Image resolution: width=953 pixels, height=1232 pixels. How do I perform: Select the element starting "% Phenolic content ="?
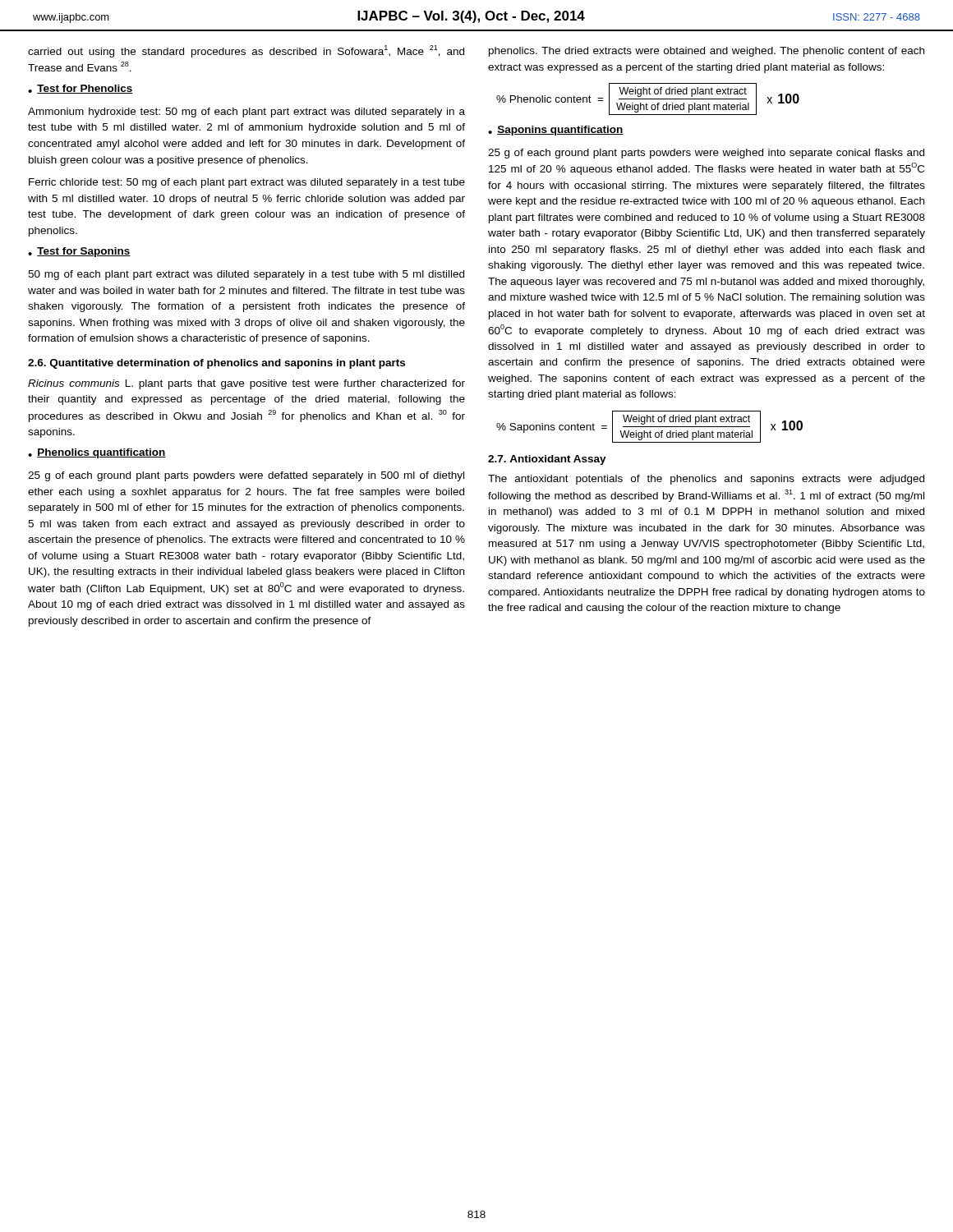pos(648,99)
